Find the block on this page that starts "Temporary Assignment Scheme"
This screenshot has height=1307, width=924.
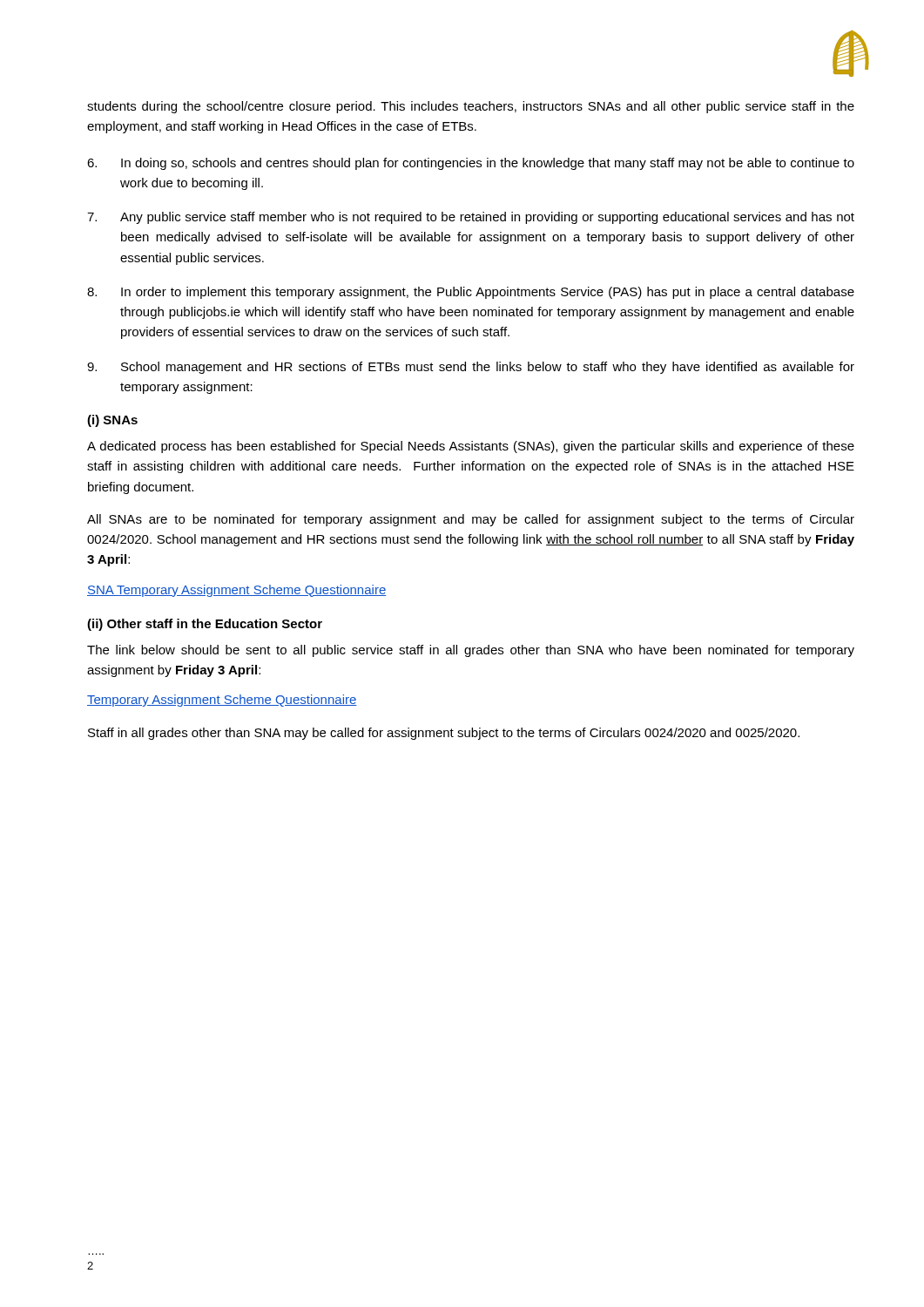222,699
